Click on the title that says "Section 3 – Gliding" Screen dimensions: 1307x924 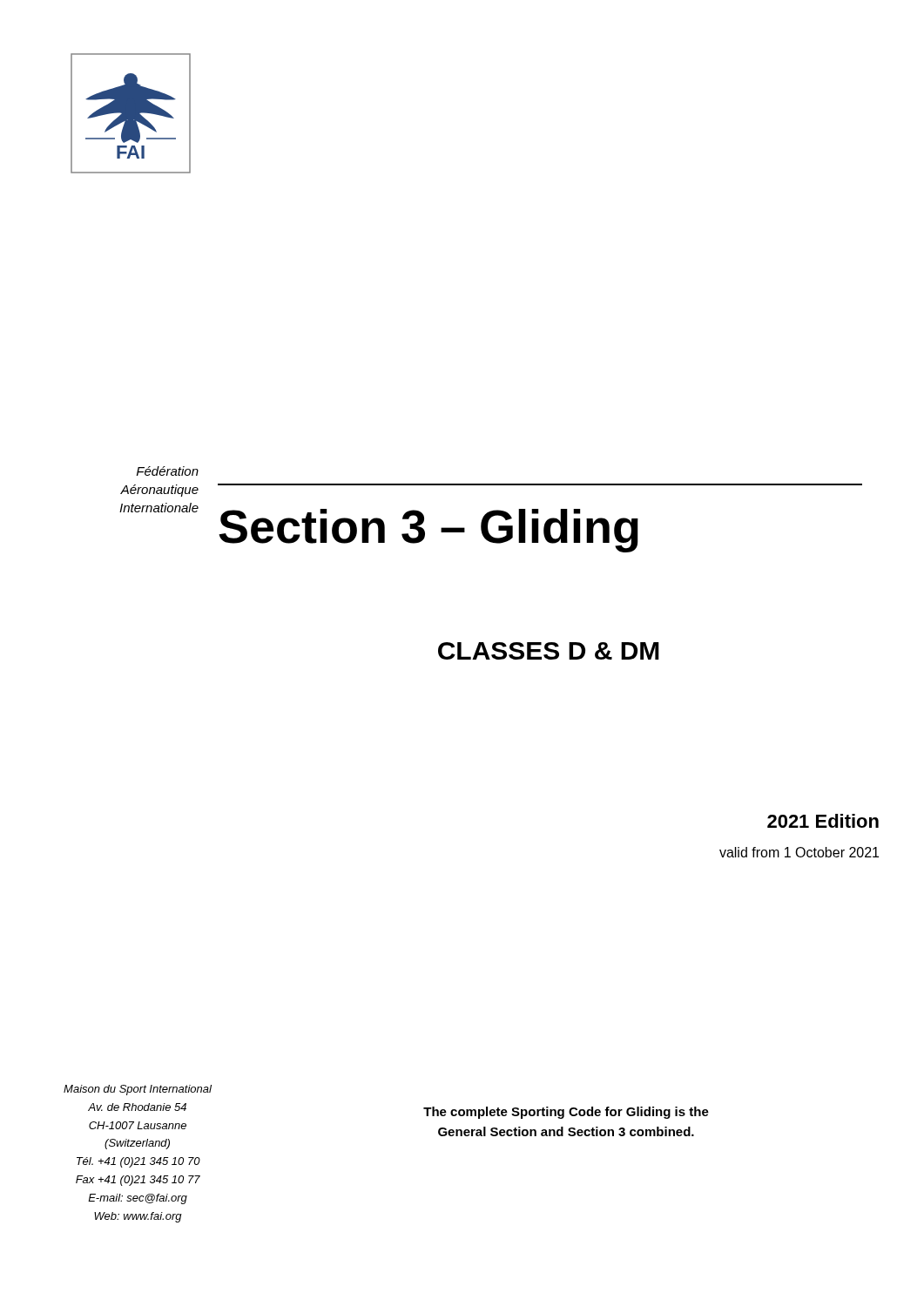429,527
